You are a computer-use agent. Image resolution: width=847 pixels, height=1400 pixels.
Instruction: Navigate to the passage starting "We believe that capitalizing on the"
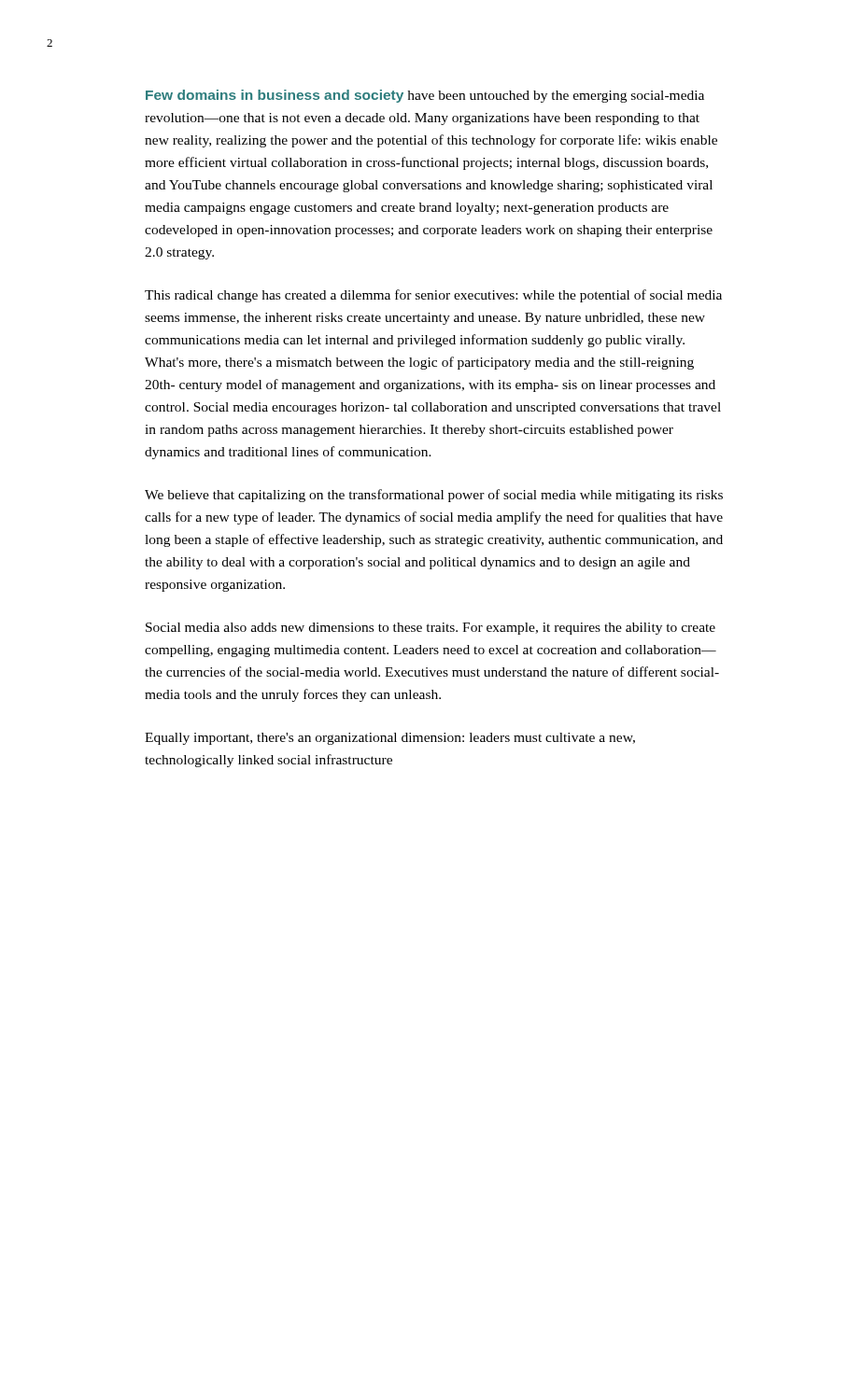tap(434, 539)
